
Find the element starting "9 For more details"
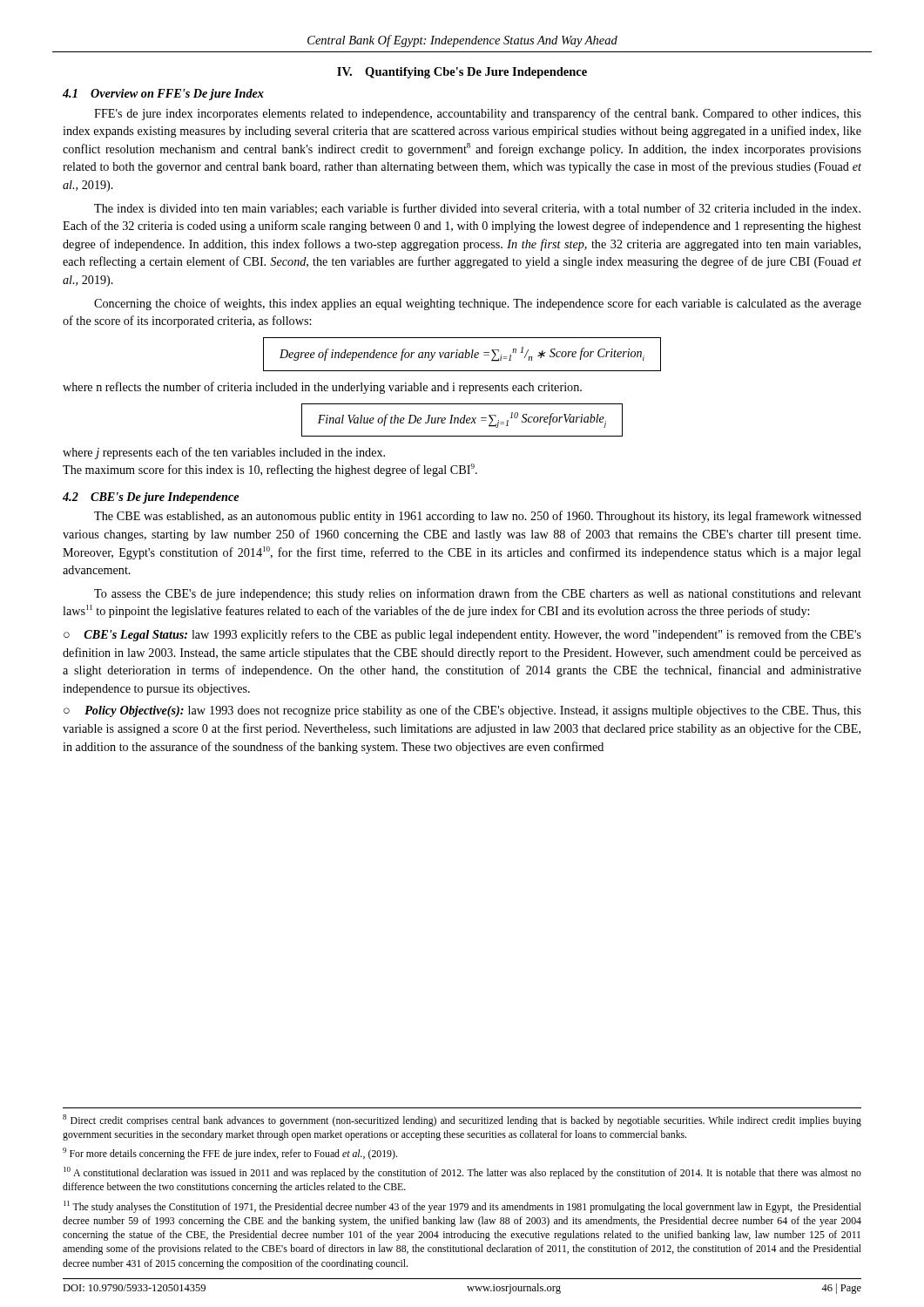coord(230,1153)
